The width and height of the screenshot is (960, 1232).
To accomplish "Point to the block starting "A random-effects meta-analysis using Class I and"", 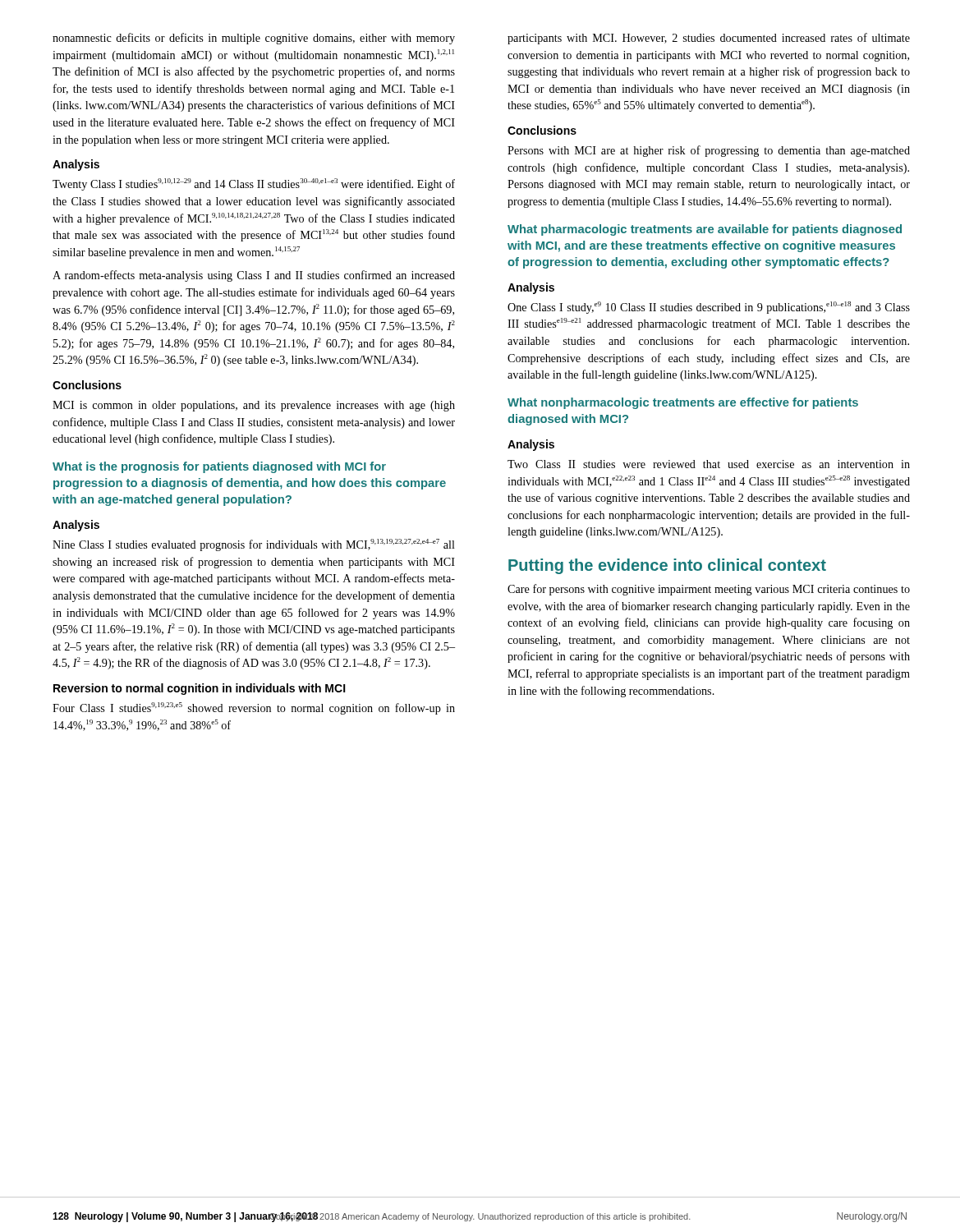I will pyautogui.click(x=254, y=318).
